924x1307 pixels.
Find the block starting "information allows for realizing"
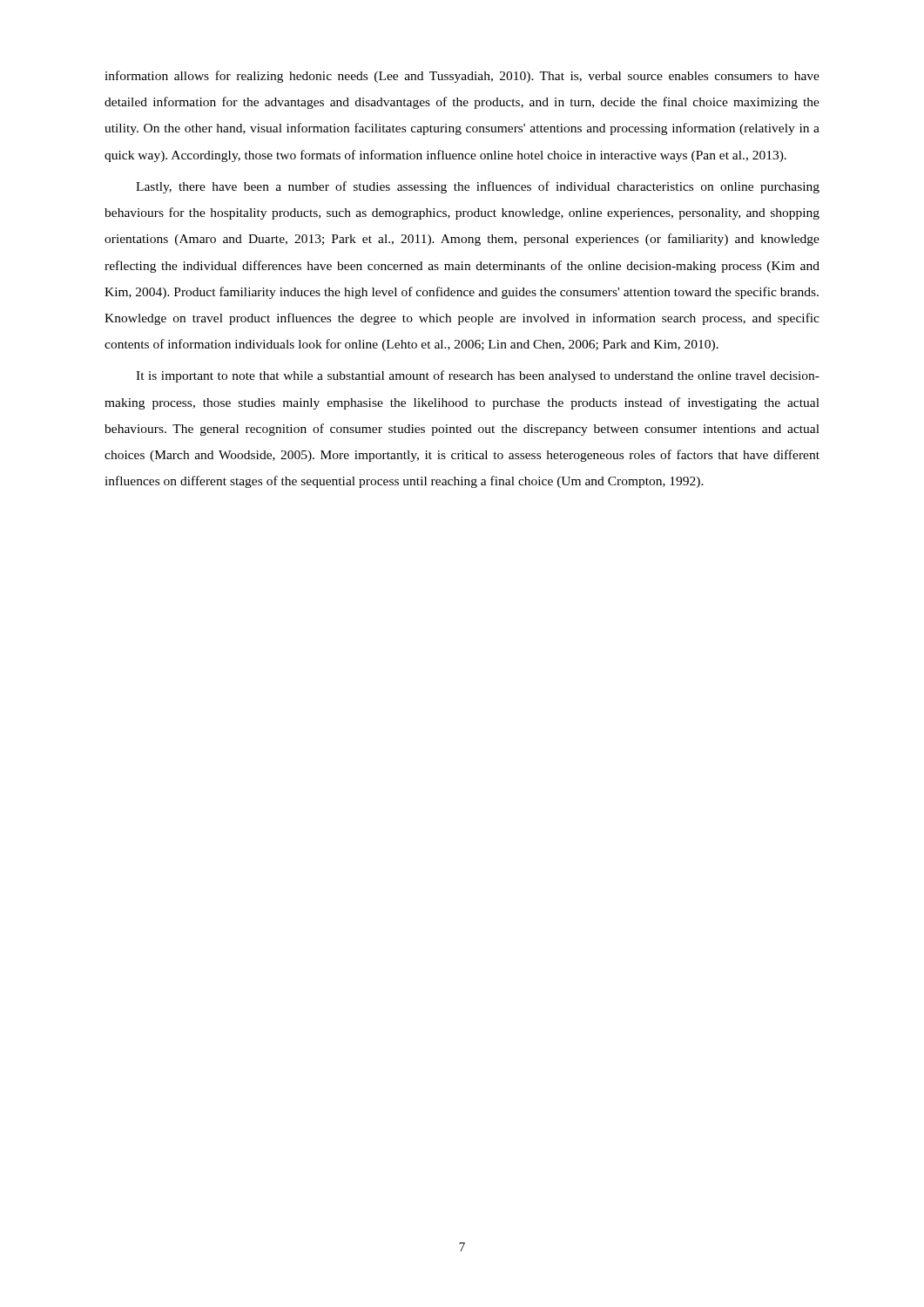click(462, 115)
